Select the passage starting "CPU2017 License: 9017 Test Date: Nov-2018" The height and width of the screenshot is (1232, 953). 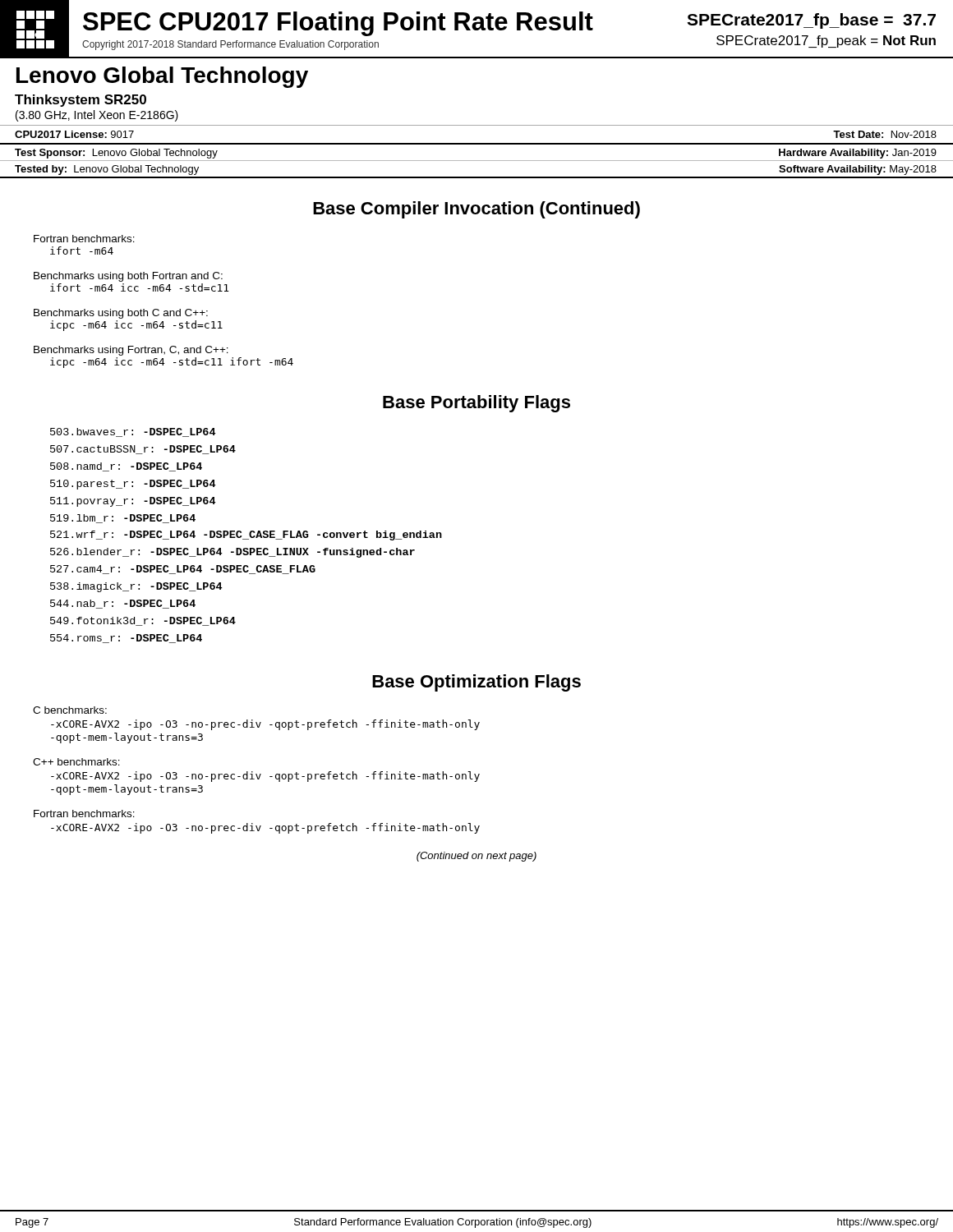click(x=476, y=134)
